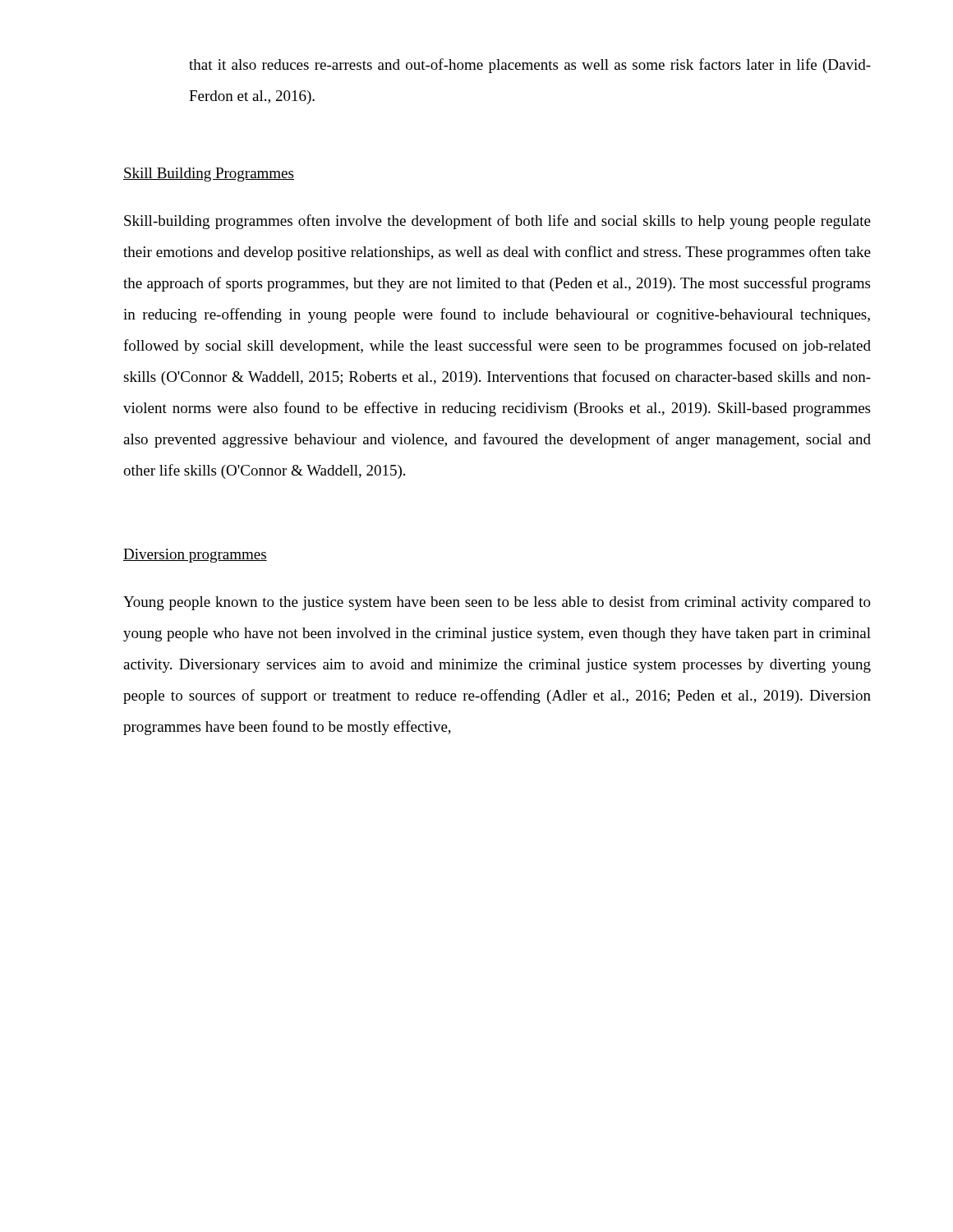The image size is (953, 1232).
Task: Navigate to the region starting "that it also"
Action: click(530, 80)
